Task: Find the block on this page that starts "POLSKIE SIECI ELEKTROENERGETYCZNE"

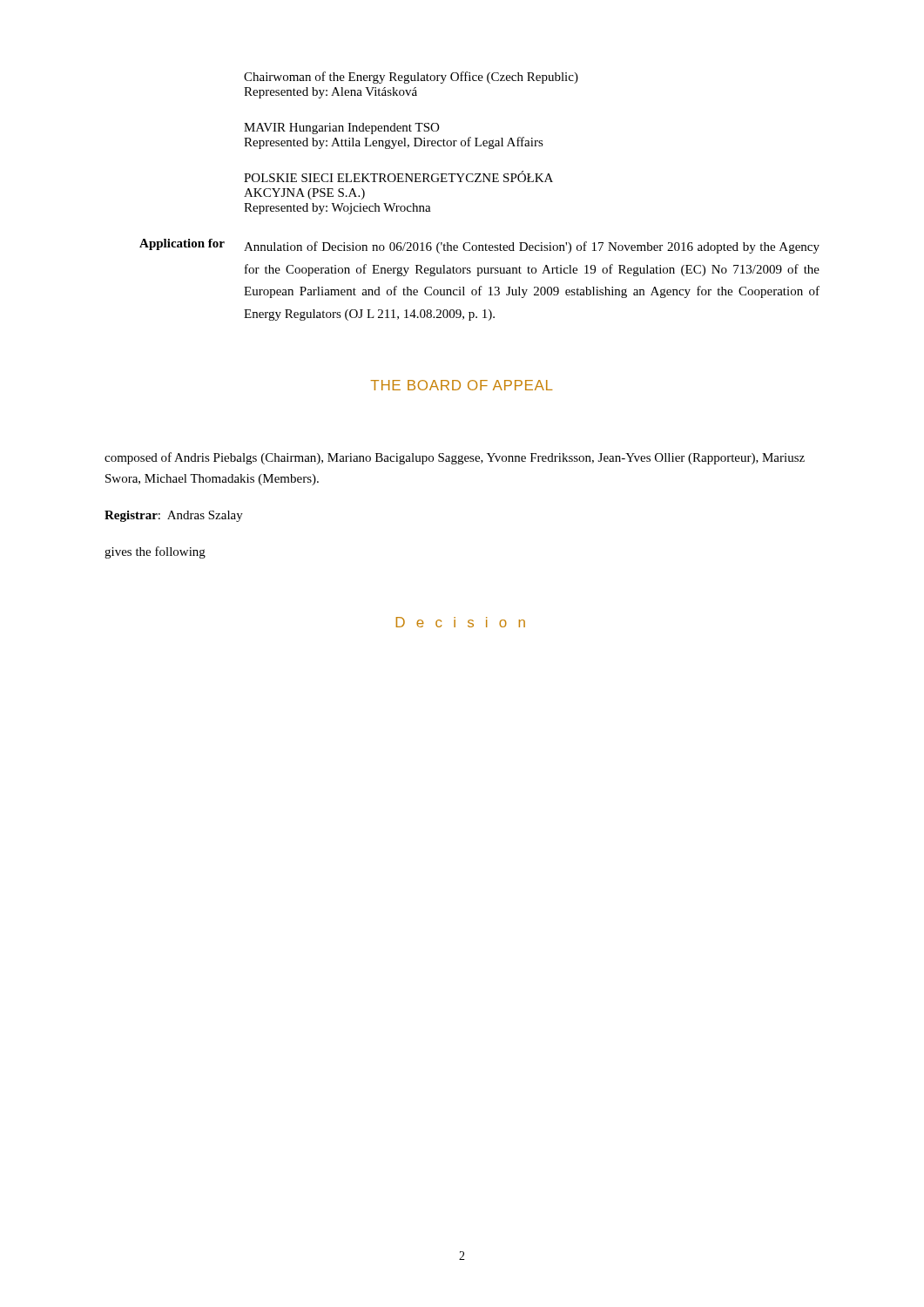Action: [399, 193]
